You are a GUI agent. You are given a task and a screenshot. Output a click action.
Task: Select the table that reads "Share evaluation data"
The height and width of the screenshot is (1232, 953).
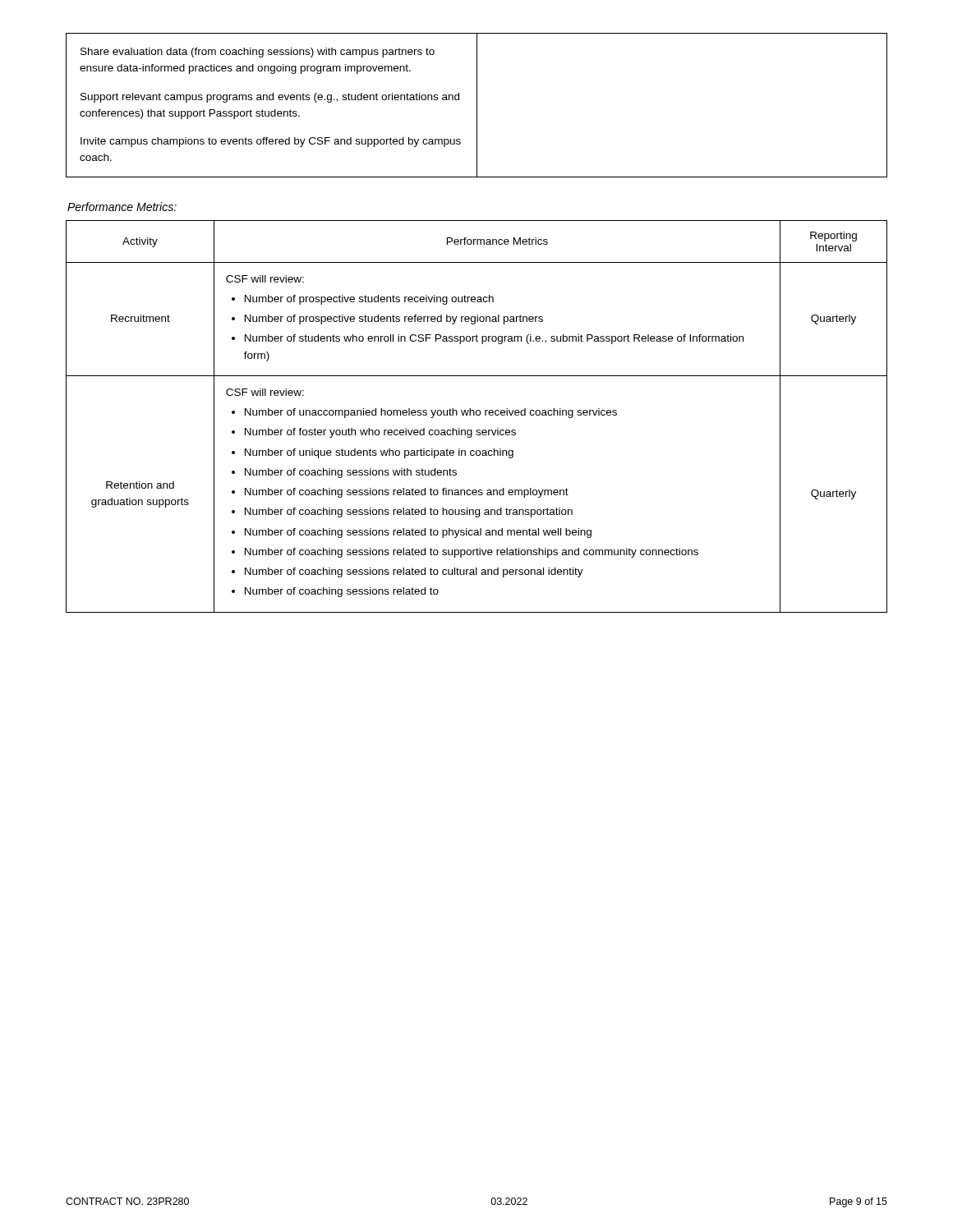pos(476,105)
